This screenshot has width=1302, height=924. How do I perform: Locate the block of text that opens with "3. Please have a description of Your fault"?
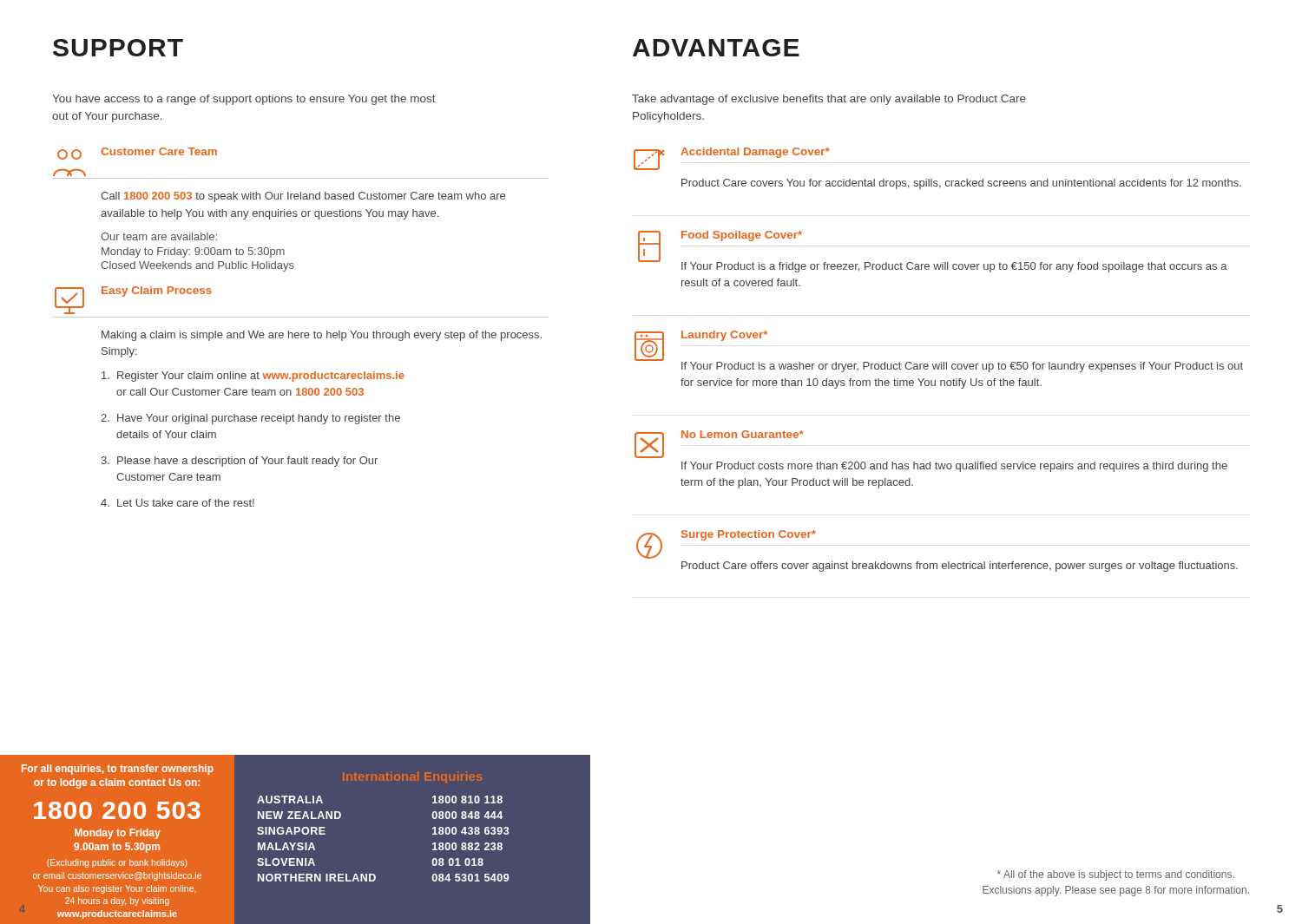239,469
